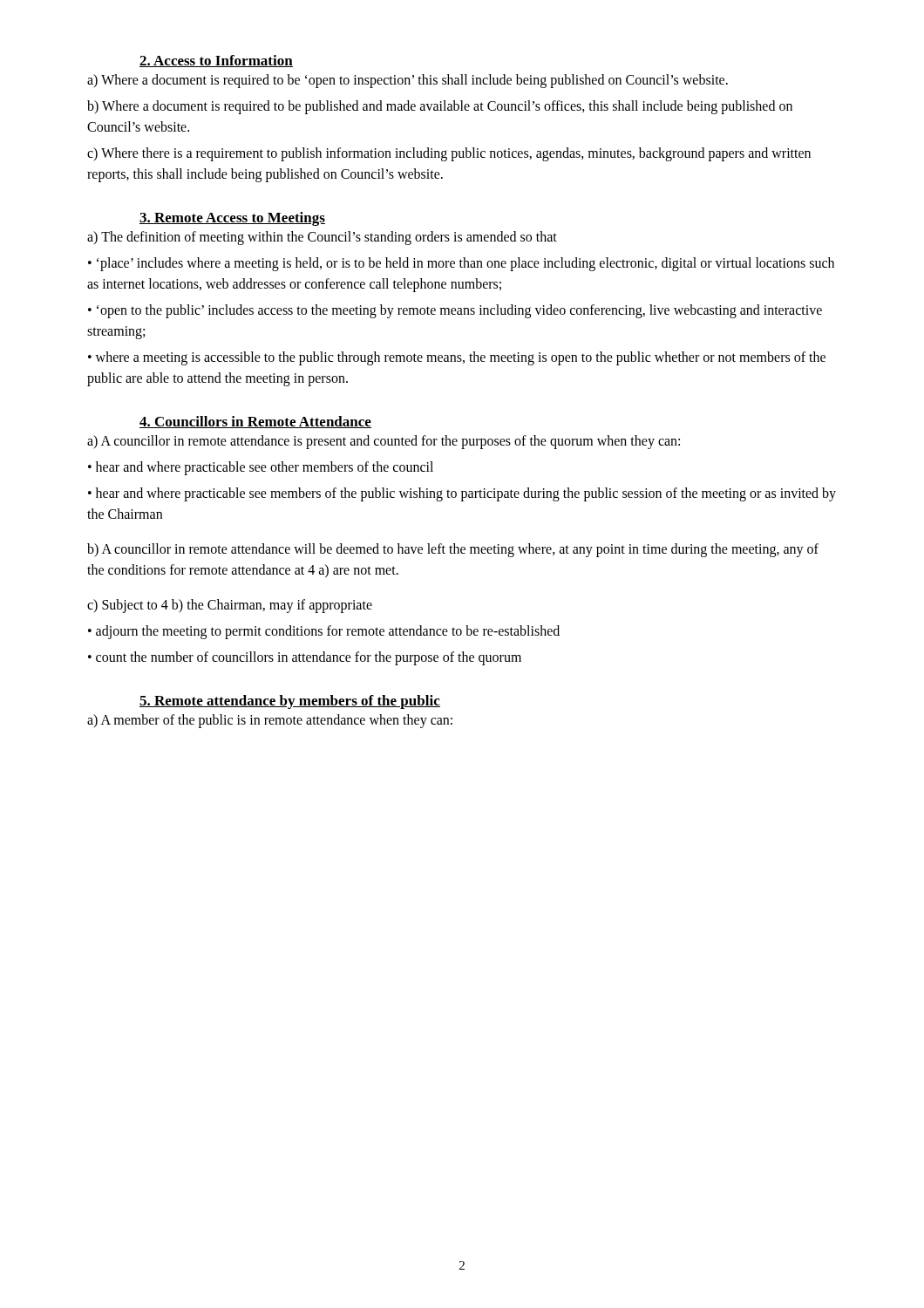Find the block on this page that starts "• adjourn the meeting to permit"
924x1308 pixels.
pyautogui.click(x=324, y=631)
